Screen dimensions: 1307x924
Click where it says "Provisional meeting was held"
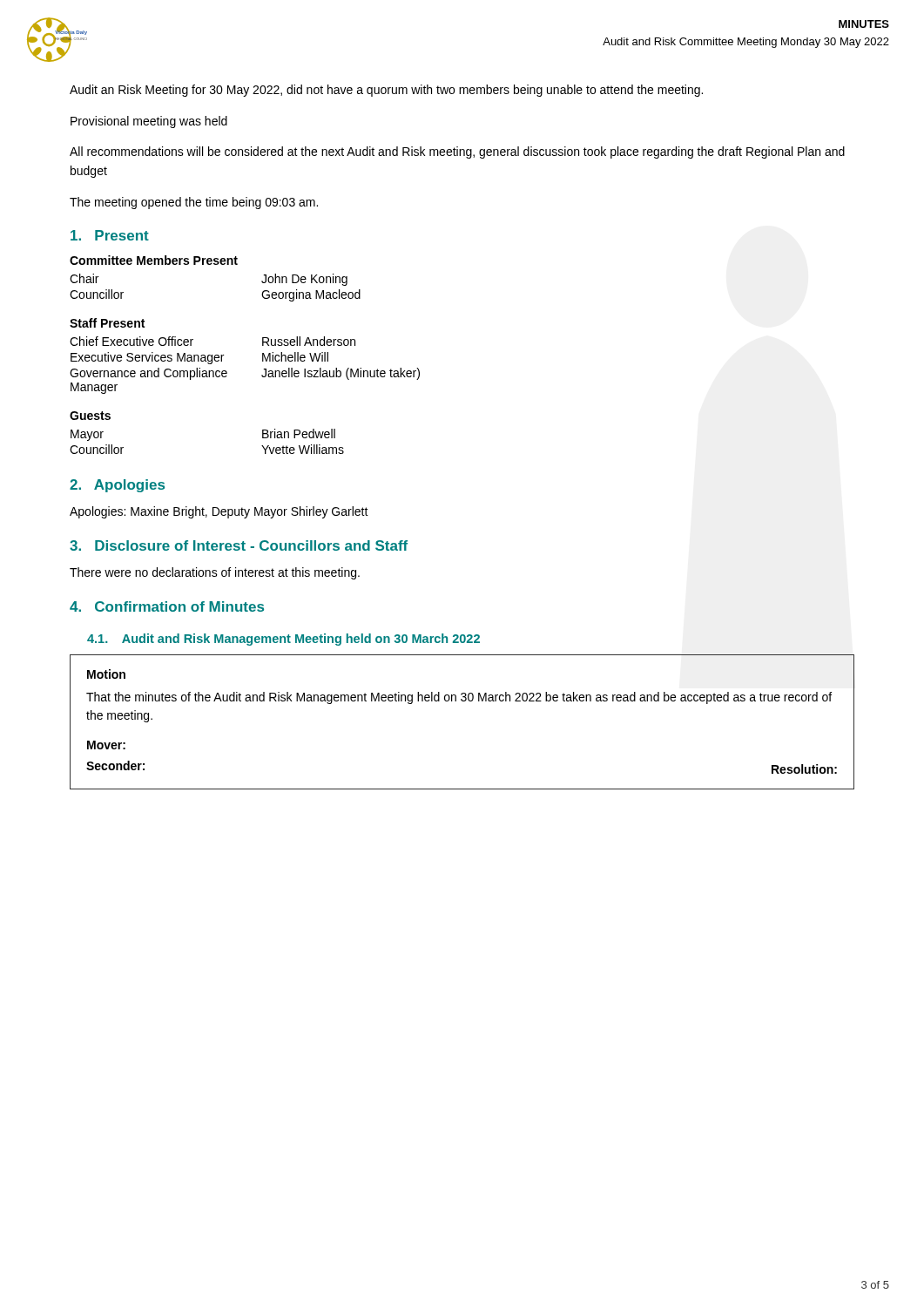[149, 121]
